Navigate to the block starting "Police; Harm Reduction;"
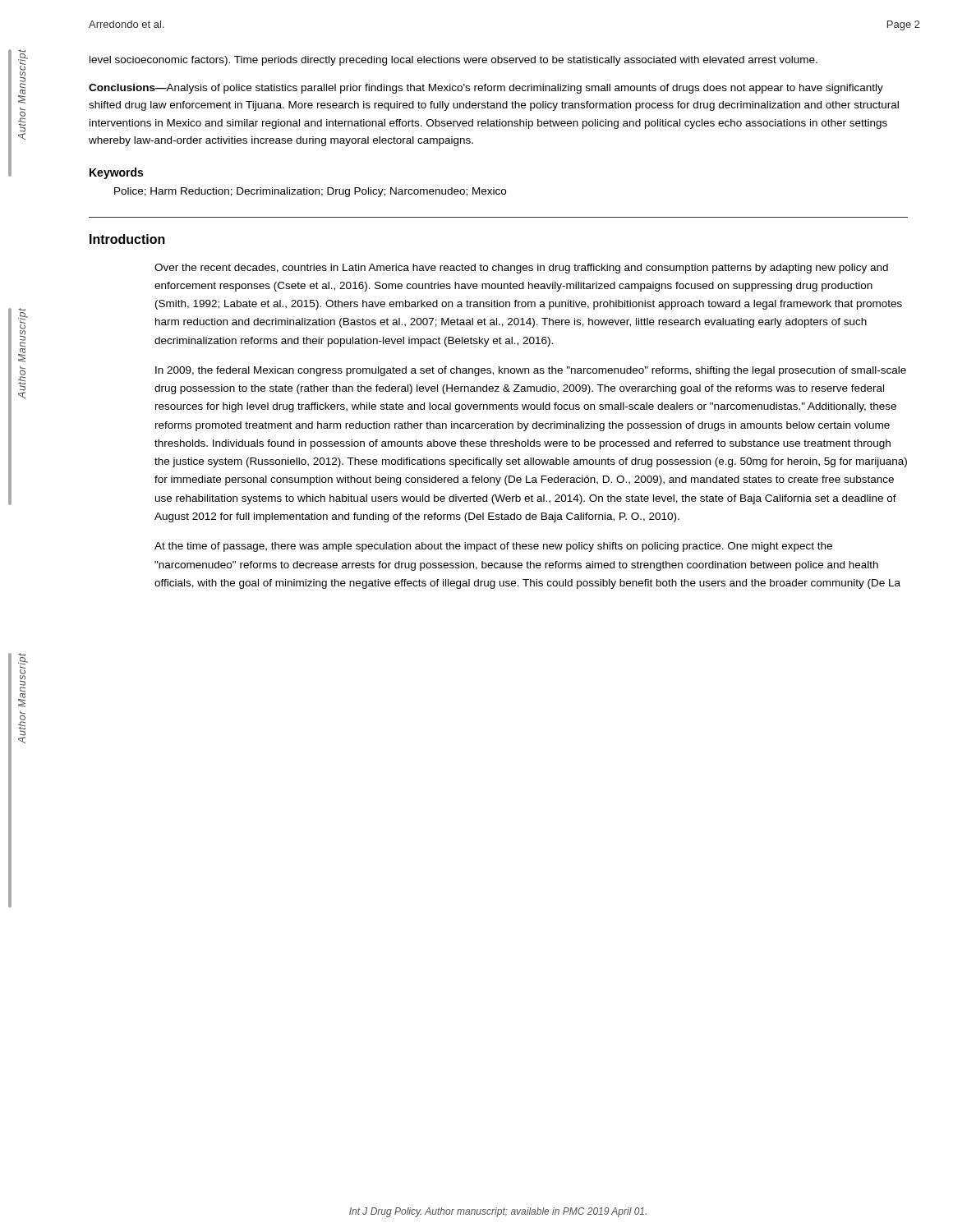 (x=310, y=191)
